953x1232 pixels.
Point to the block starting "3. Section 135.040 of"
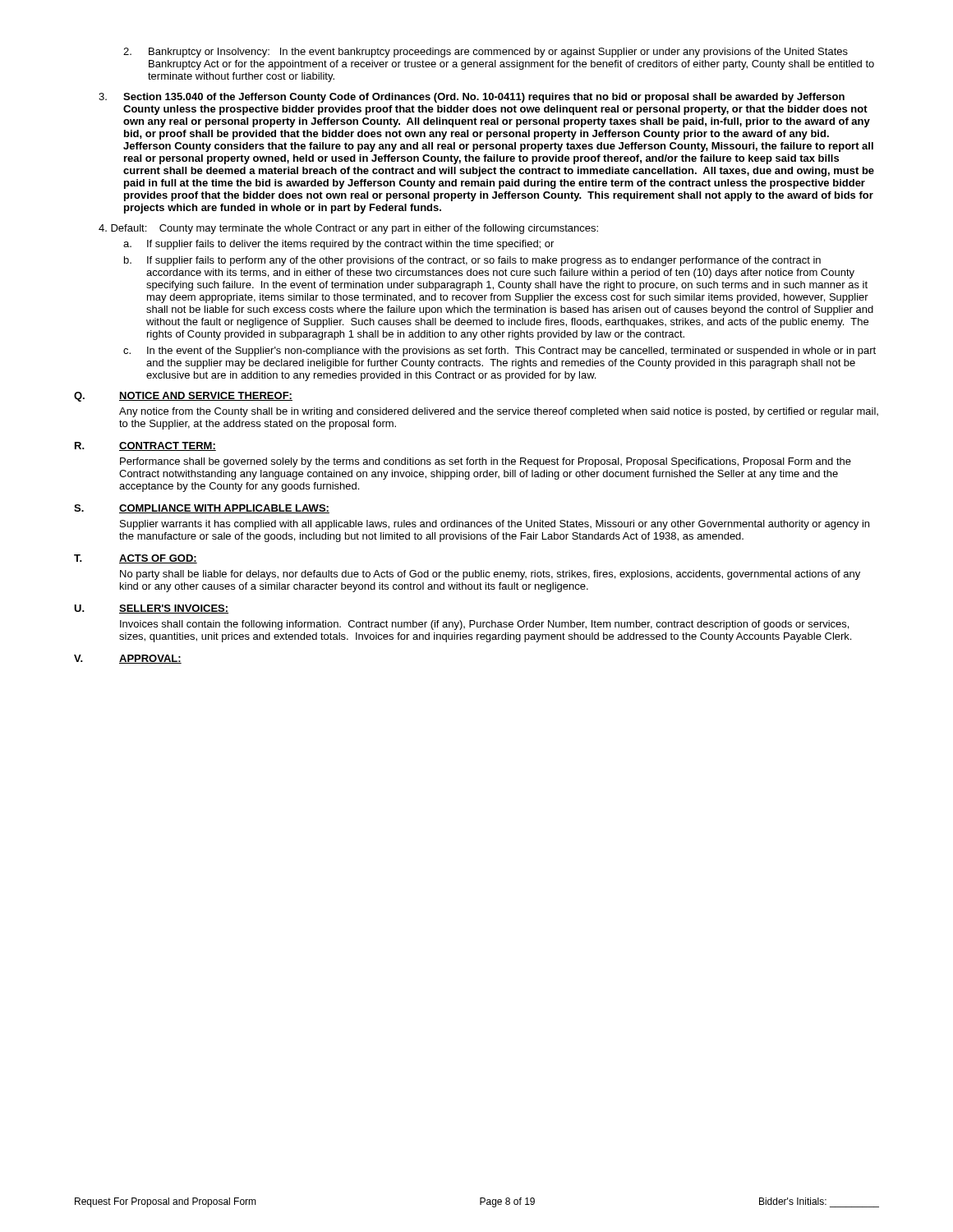tap(476, 152)
